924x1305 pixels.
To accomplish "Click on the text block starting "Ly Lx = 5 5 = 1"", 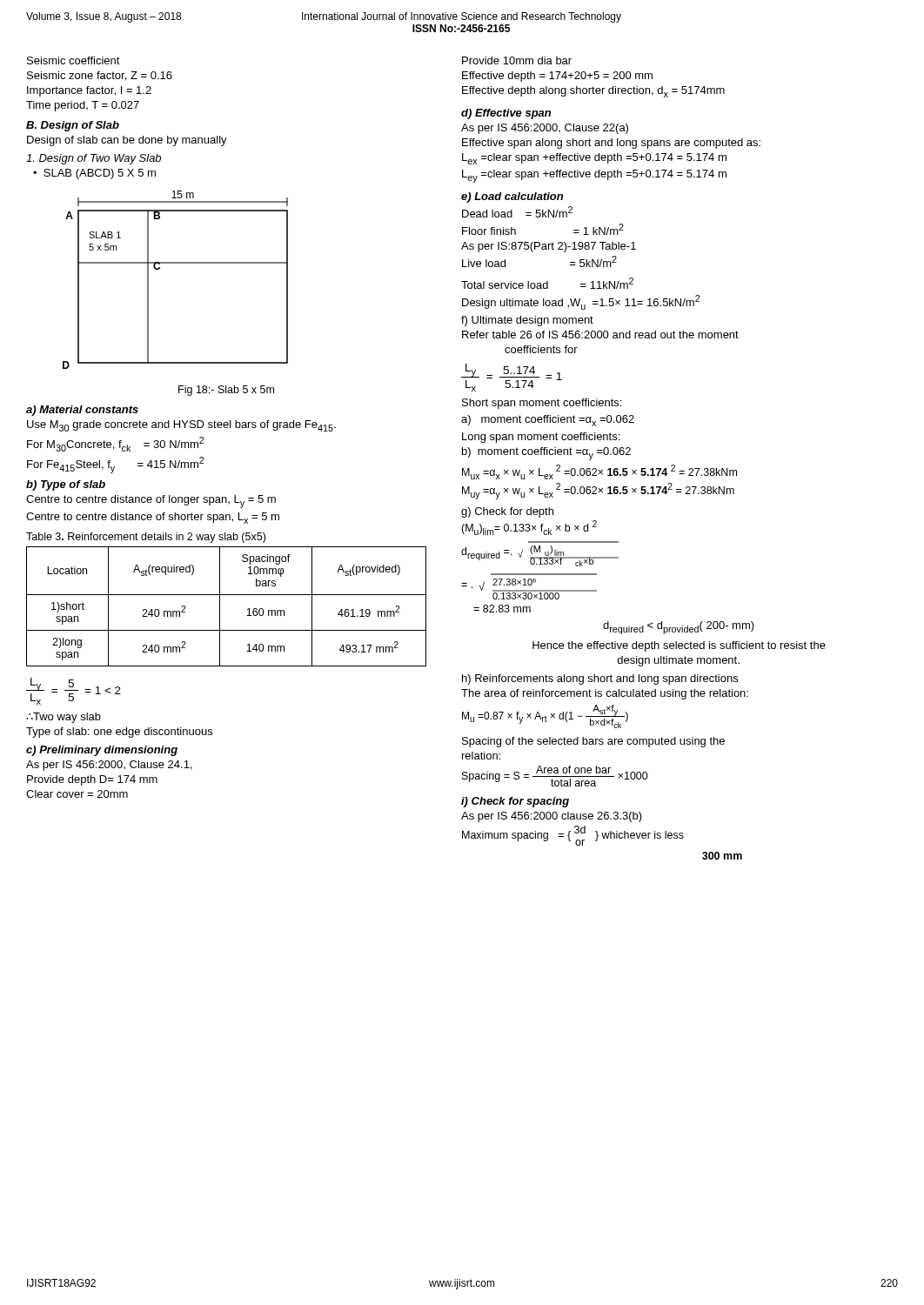I will point(74,691).
